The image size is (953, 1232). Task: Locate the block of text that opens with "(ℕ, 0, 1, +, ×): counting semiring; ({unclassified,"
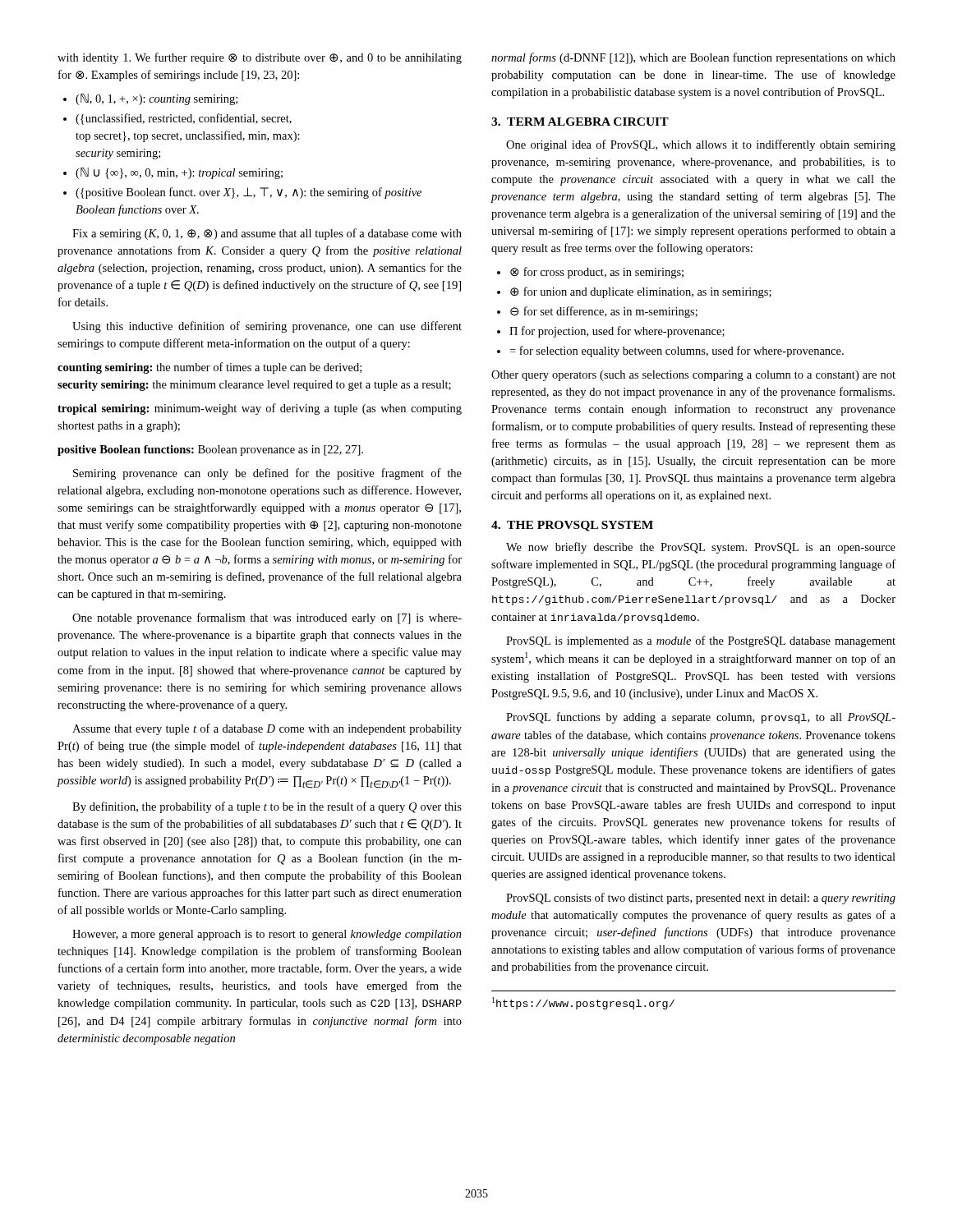(150, 99)
